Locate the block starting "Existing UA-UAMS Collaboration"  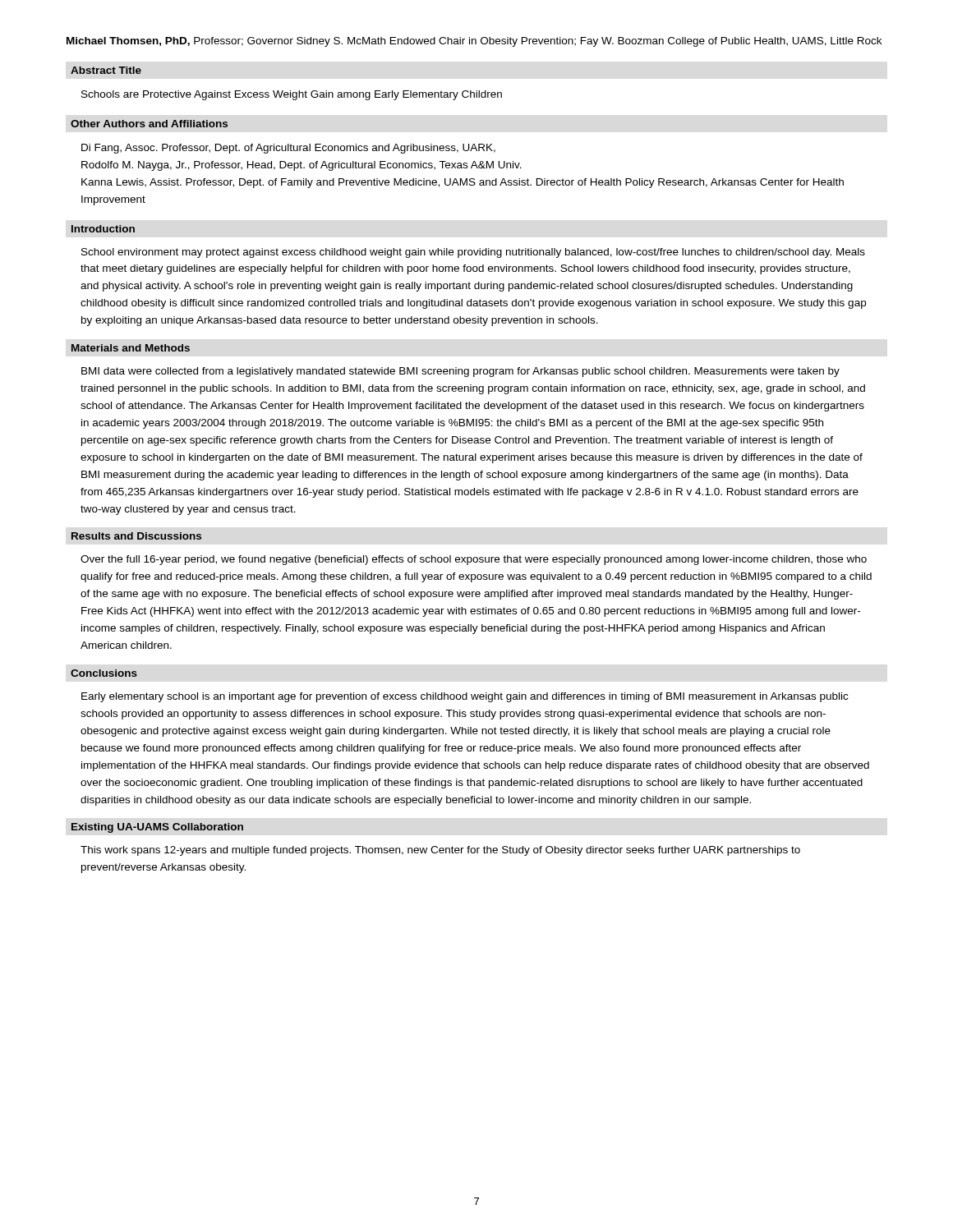point(157,827)
